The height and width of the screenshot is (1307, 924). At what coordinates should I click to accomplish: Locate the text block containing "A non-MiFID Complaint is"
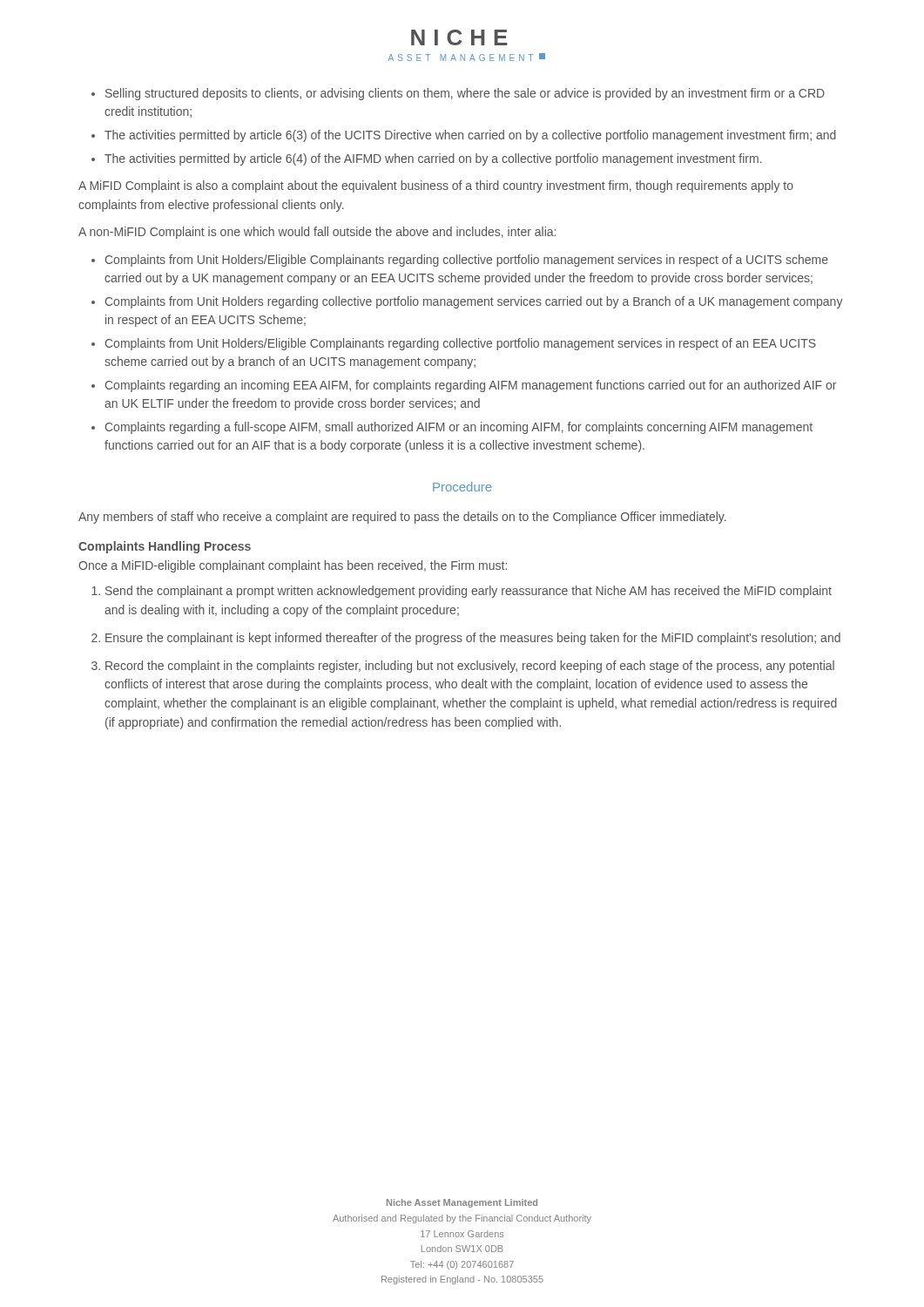tap(318, 232)
